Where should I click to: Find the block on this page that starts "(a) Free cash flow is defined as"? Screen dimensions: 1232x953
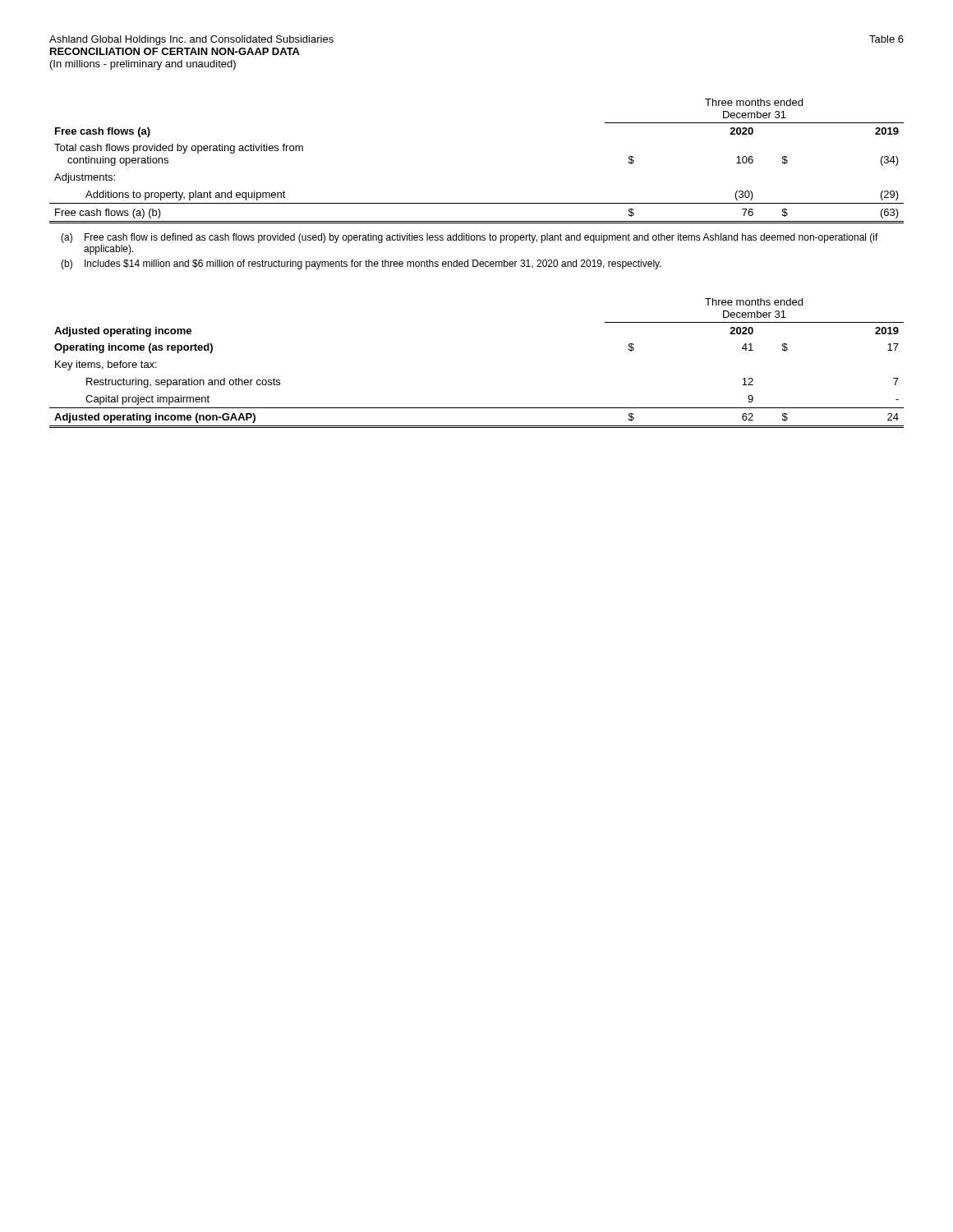tap(476, 251)
